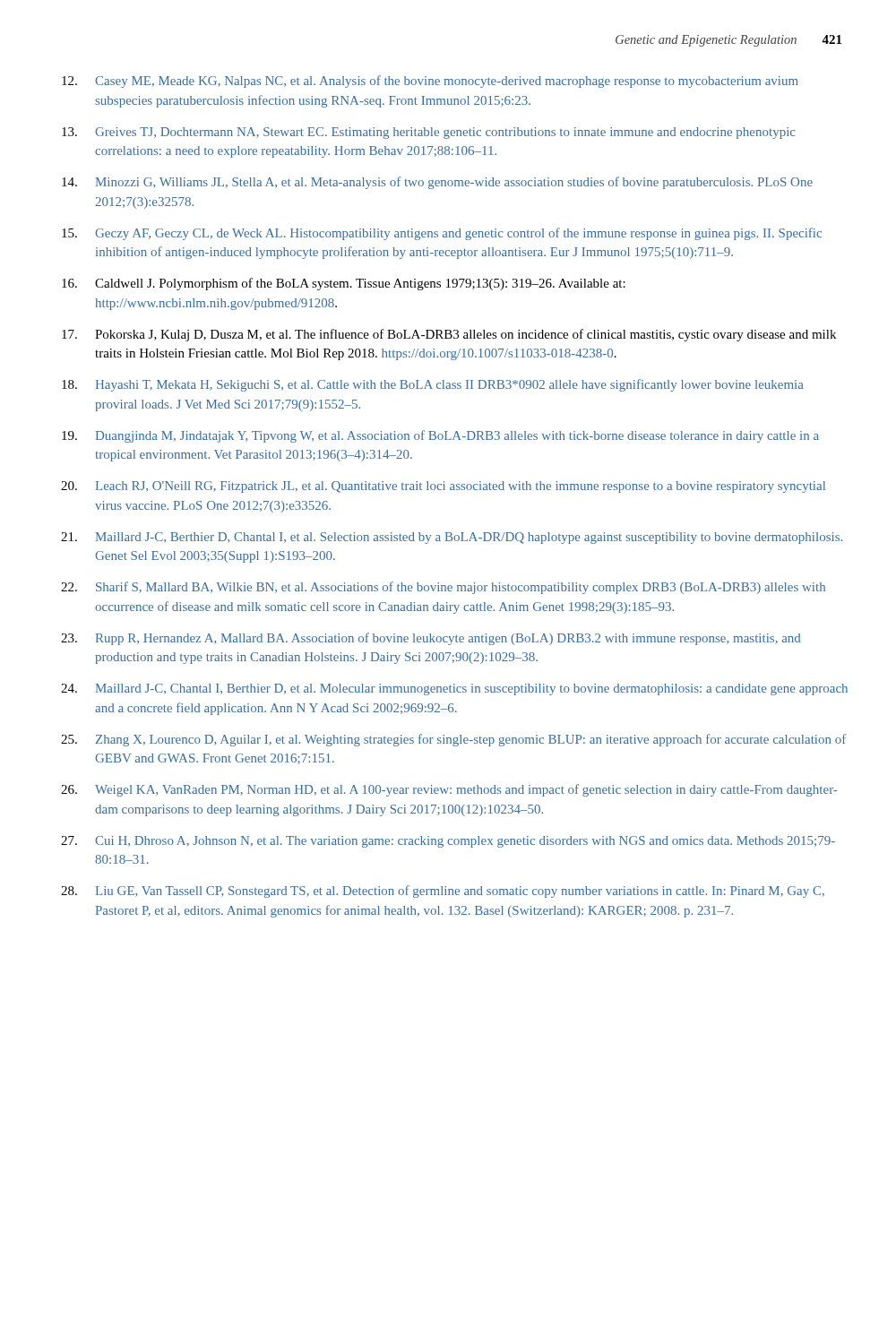Select the element starting "22. Sharif S, Mallard BA, Wilkie BN,"
Viewport: 896px width, 1344px height.
455,597
